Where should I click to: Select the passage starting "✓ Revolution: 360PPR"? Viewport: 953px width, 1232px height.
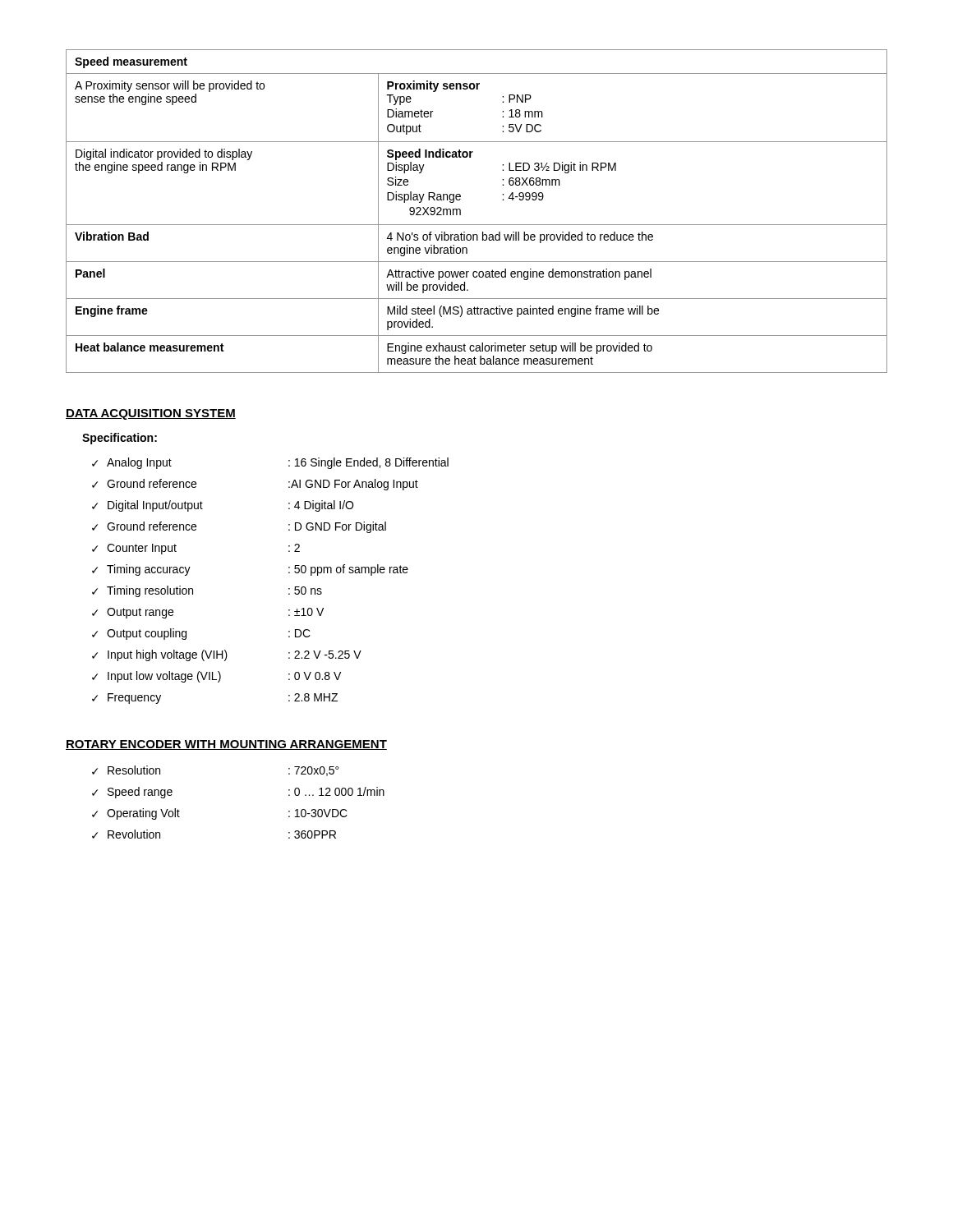click(x=134, y=834)
